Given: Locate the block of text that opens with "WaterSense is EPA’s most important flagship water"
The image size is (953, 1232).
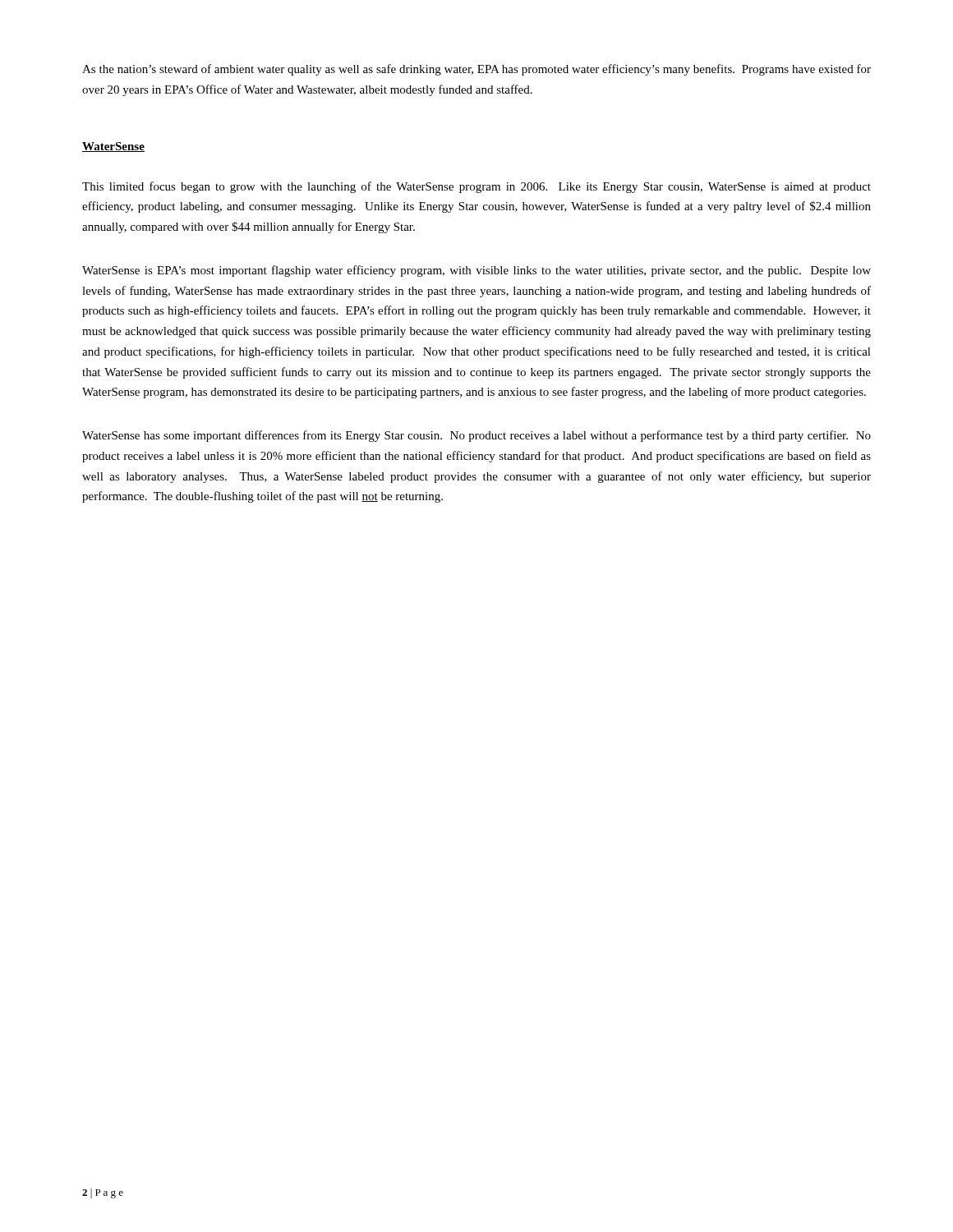Looking at the screenshot, I should click(476, 331).
